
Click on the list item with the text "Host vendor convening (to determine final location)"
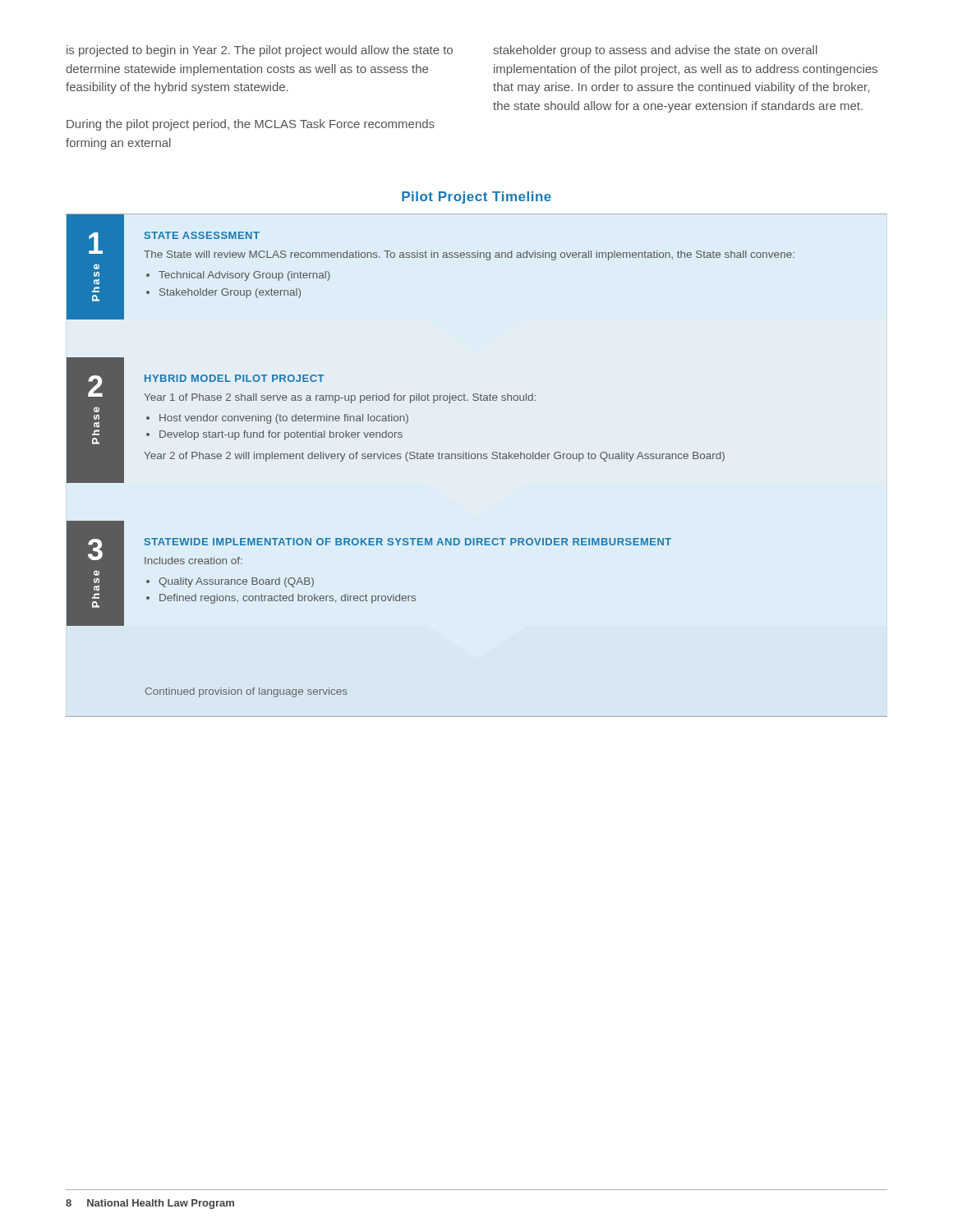(x=284, y=418)
